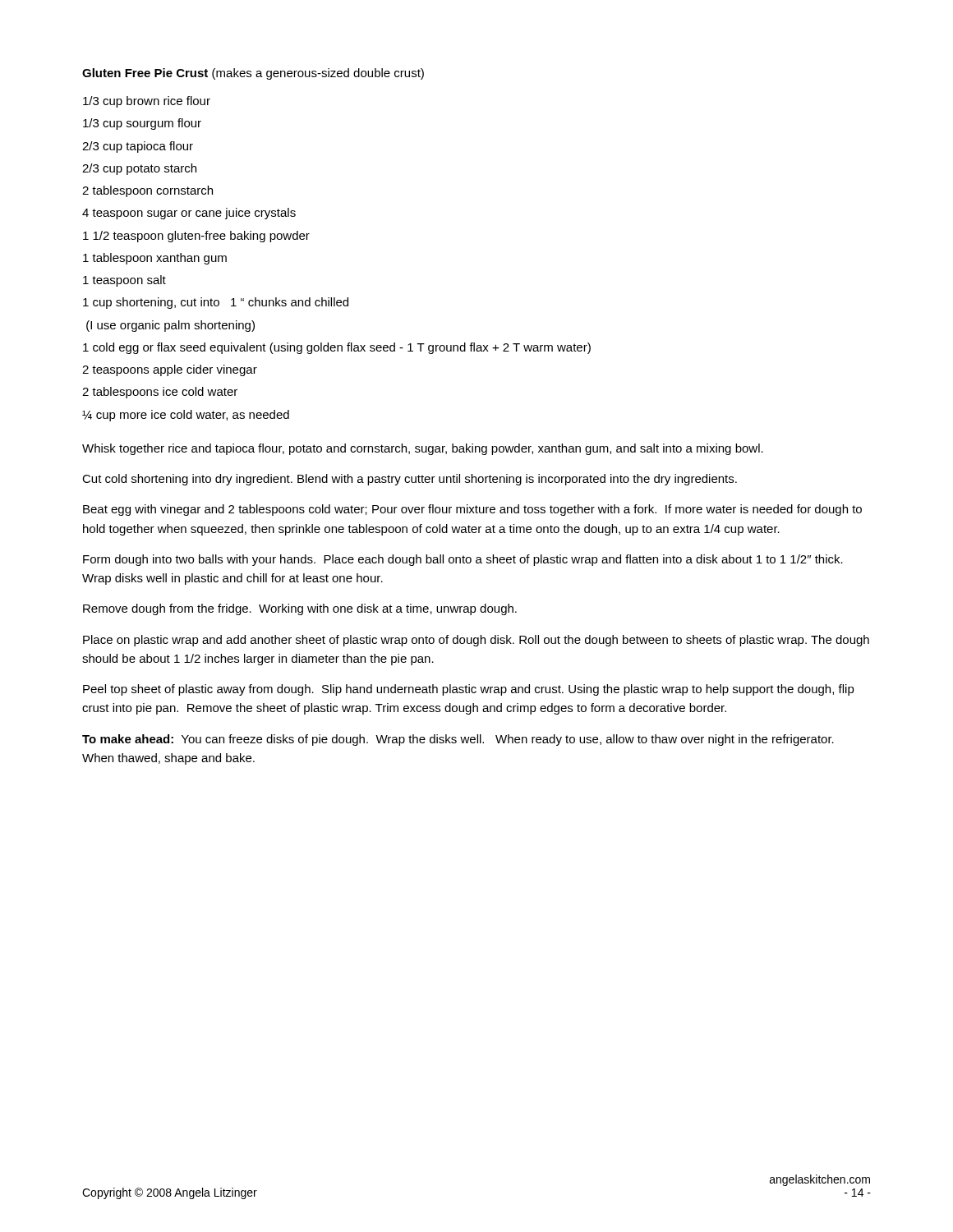The height and width of the screenshot is (1232, 953).
Task: Click the title that begins "Gluten Free Pie Crust (makes a generous-sized double"
Action: [253, 73]
